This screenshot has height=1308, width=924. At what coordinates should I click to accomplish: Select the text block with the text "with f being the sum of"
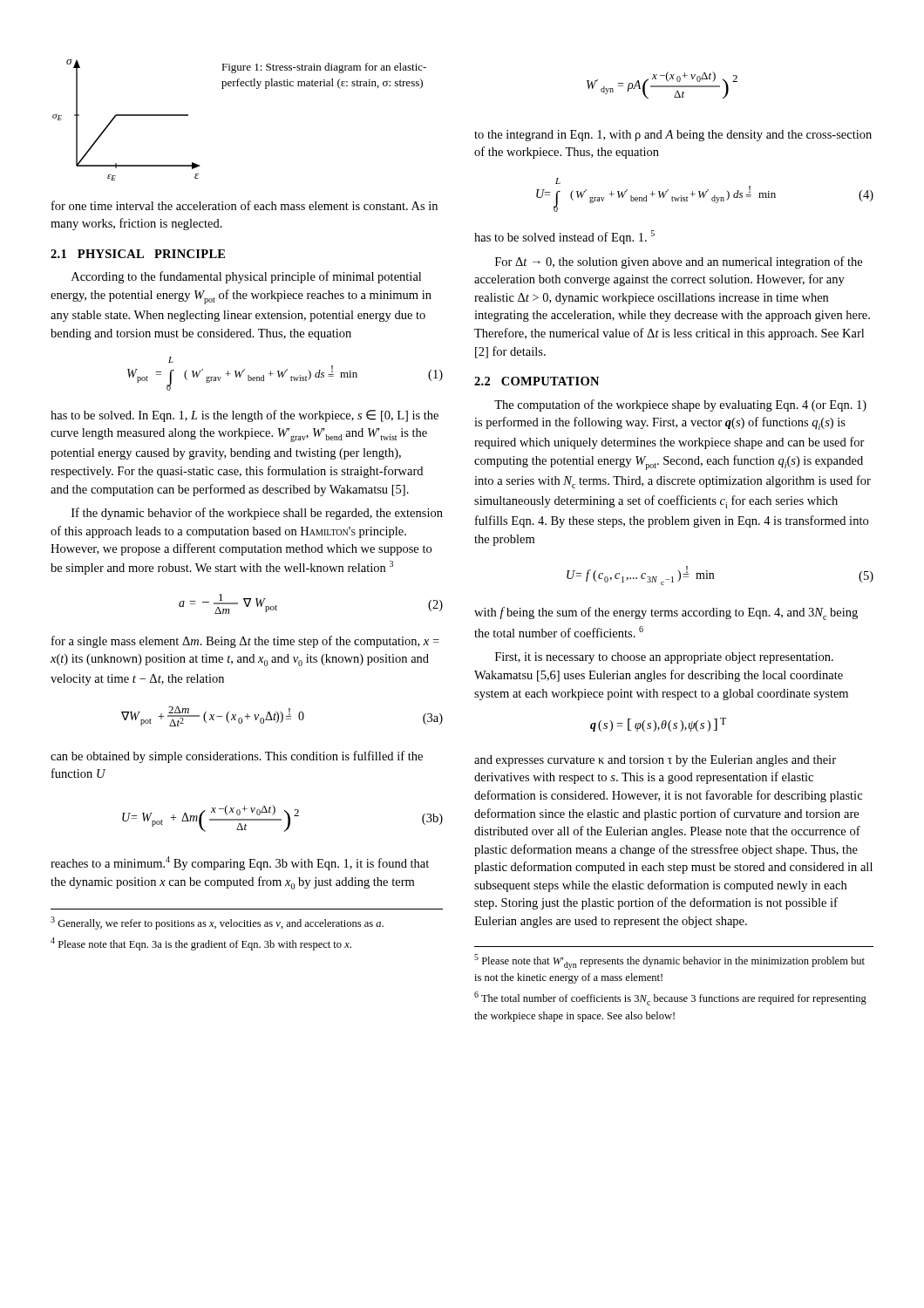coord(674,653)
